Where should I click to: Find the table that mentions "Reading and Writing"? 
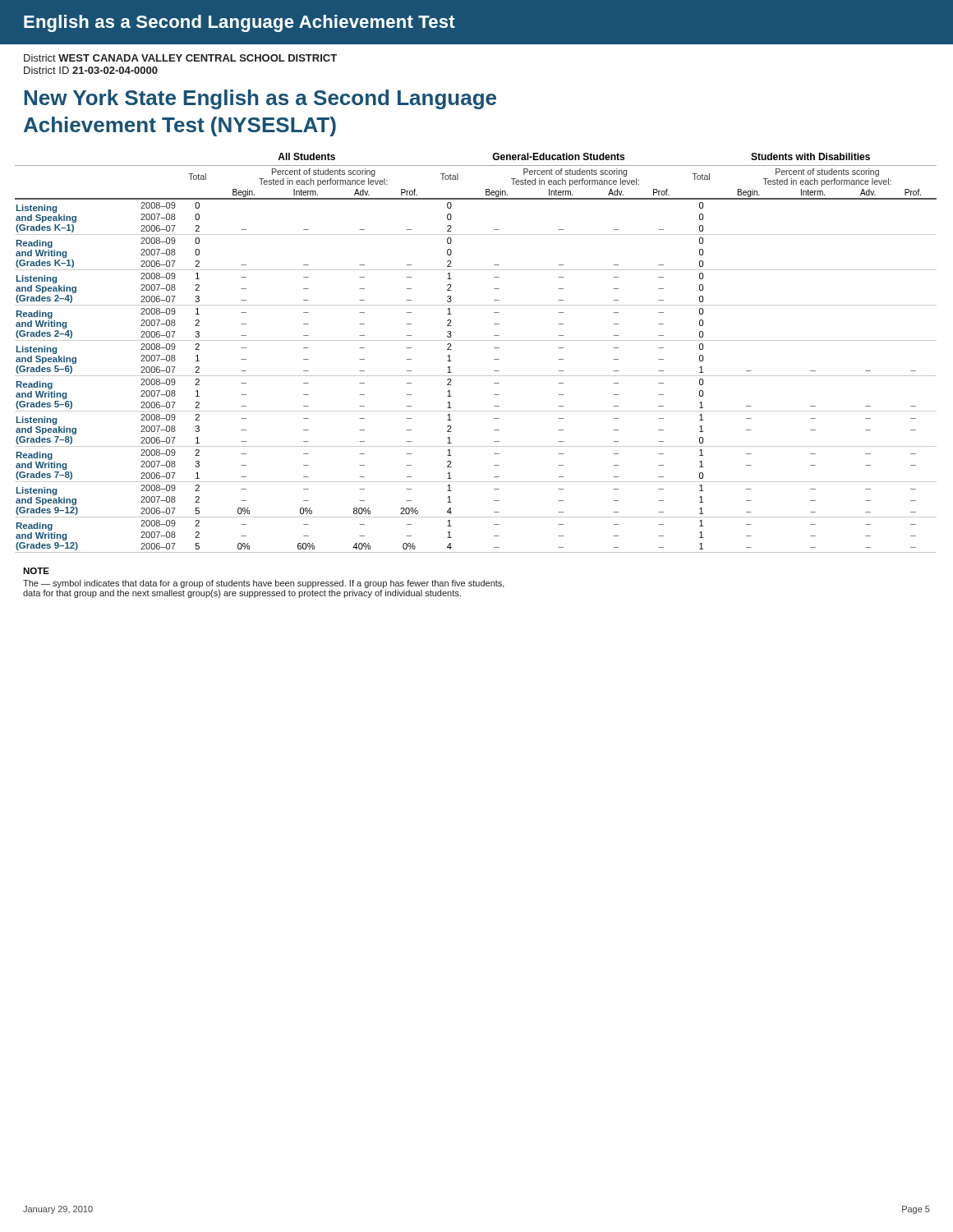pos(476,347)
